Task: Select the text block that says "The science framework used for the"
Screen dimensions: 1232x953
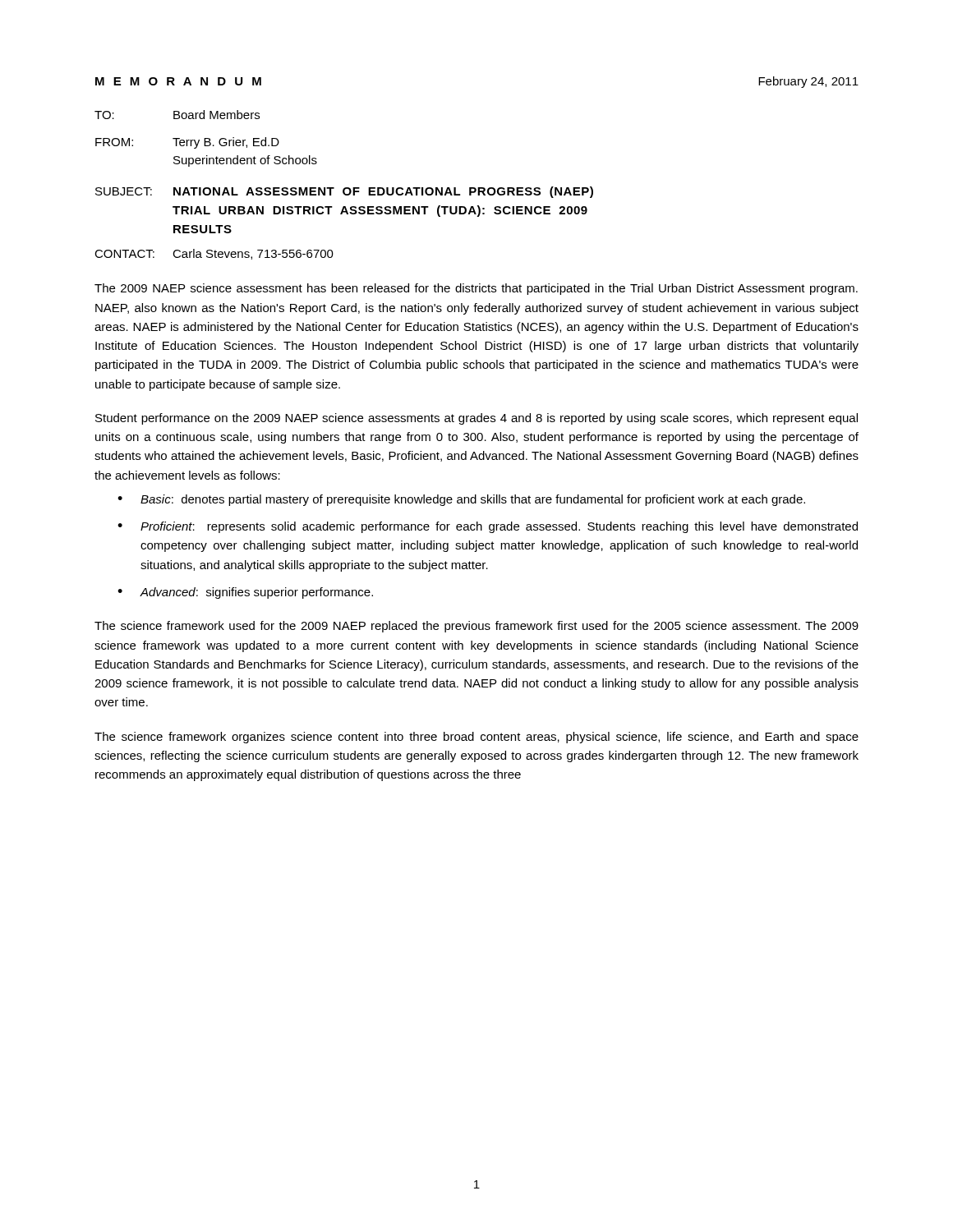Action: click(476, 664)
